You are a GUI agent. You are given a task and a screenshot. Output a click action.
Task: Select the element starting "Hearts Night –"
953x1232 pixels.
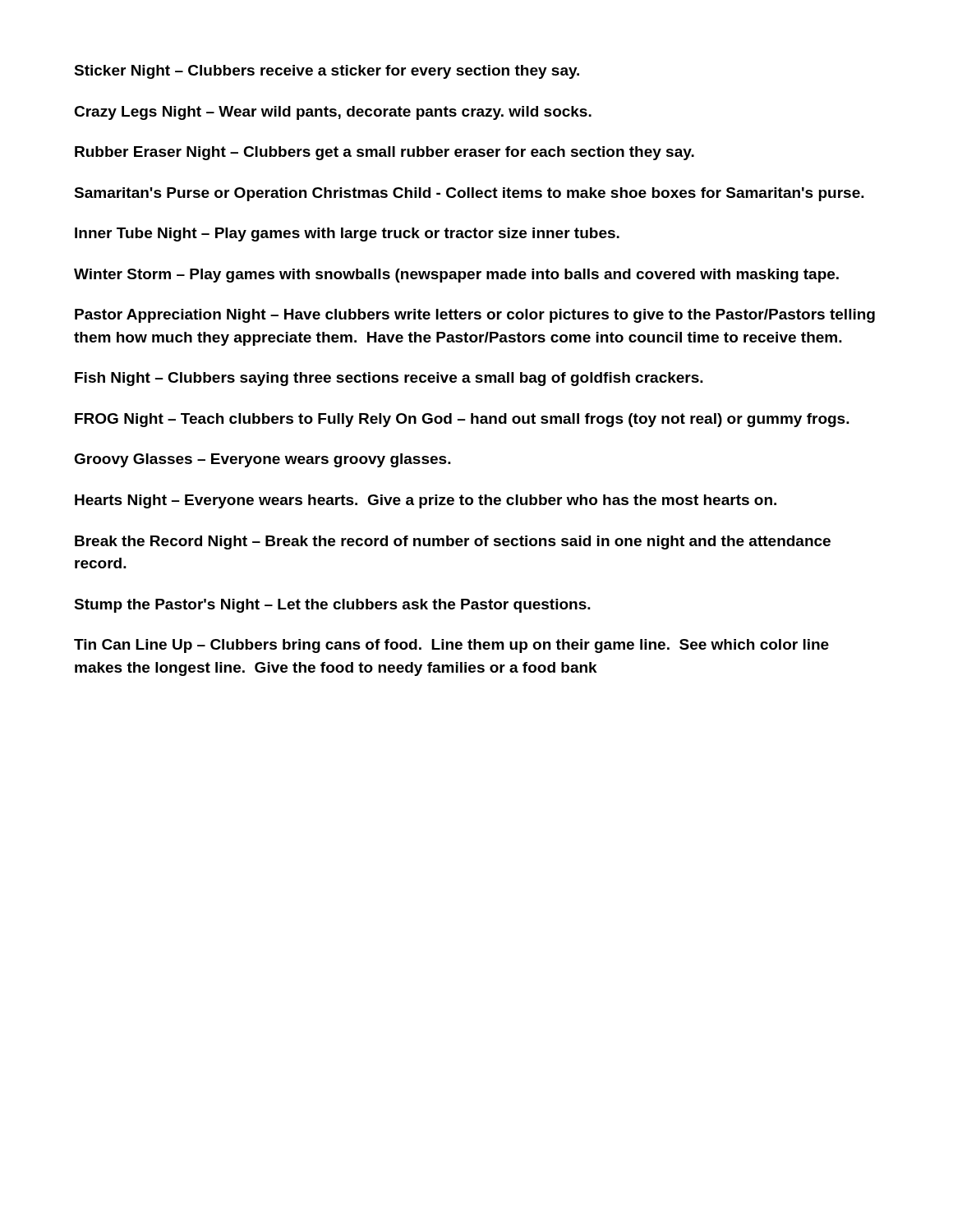point(426,500)
